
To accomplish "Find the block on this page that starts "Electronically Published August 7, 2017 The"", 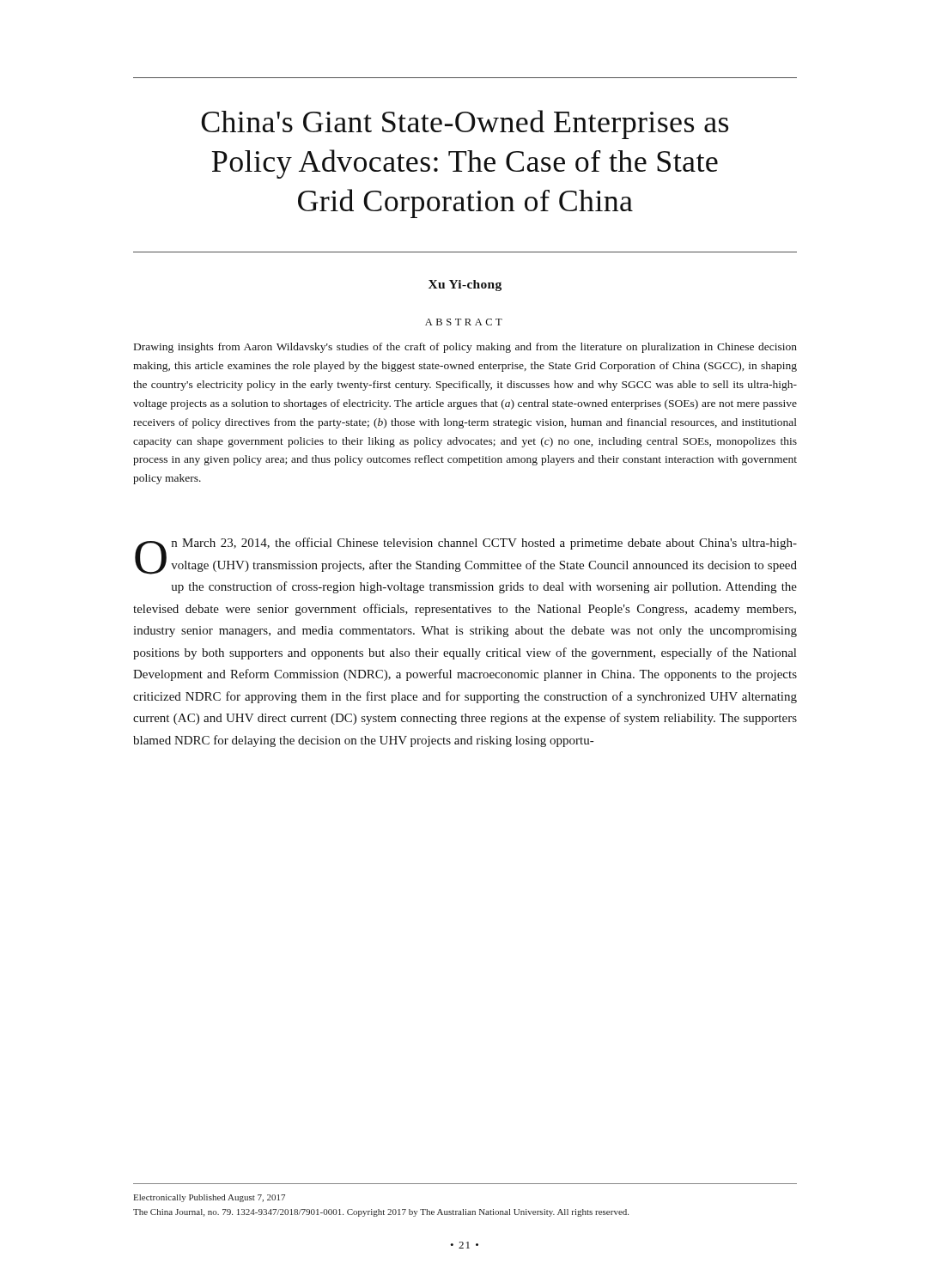I will 381,1204.
